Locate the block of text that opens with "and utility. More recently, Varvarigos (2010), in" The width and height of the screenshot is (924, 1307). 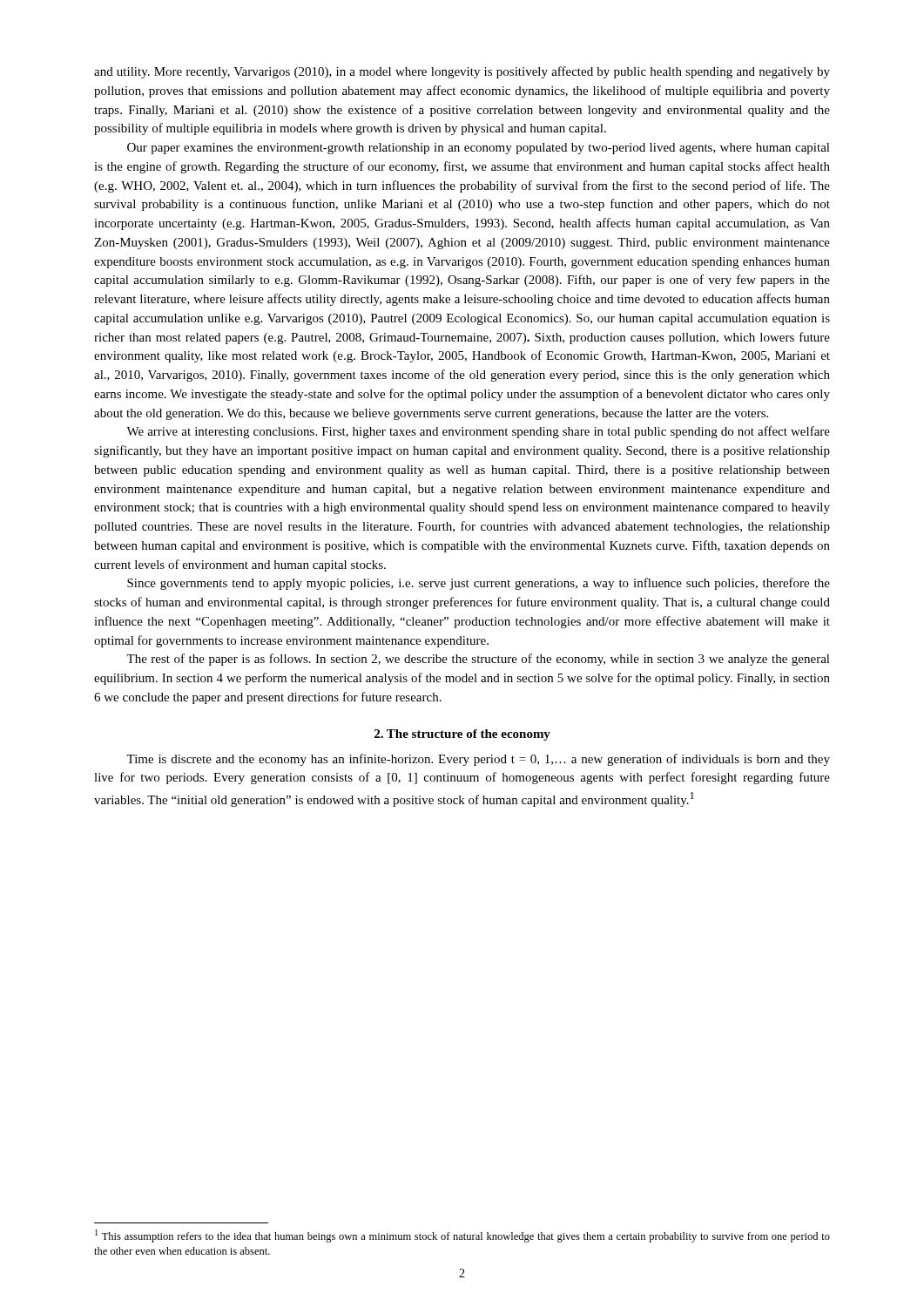[462, 101]
